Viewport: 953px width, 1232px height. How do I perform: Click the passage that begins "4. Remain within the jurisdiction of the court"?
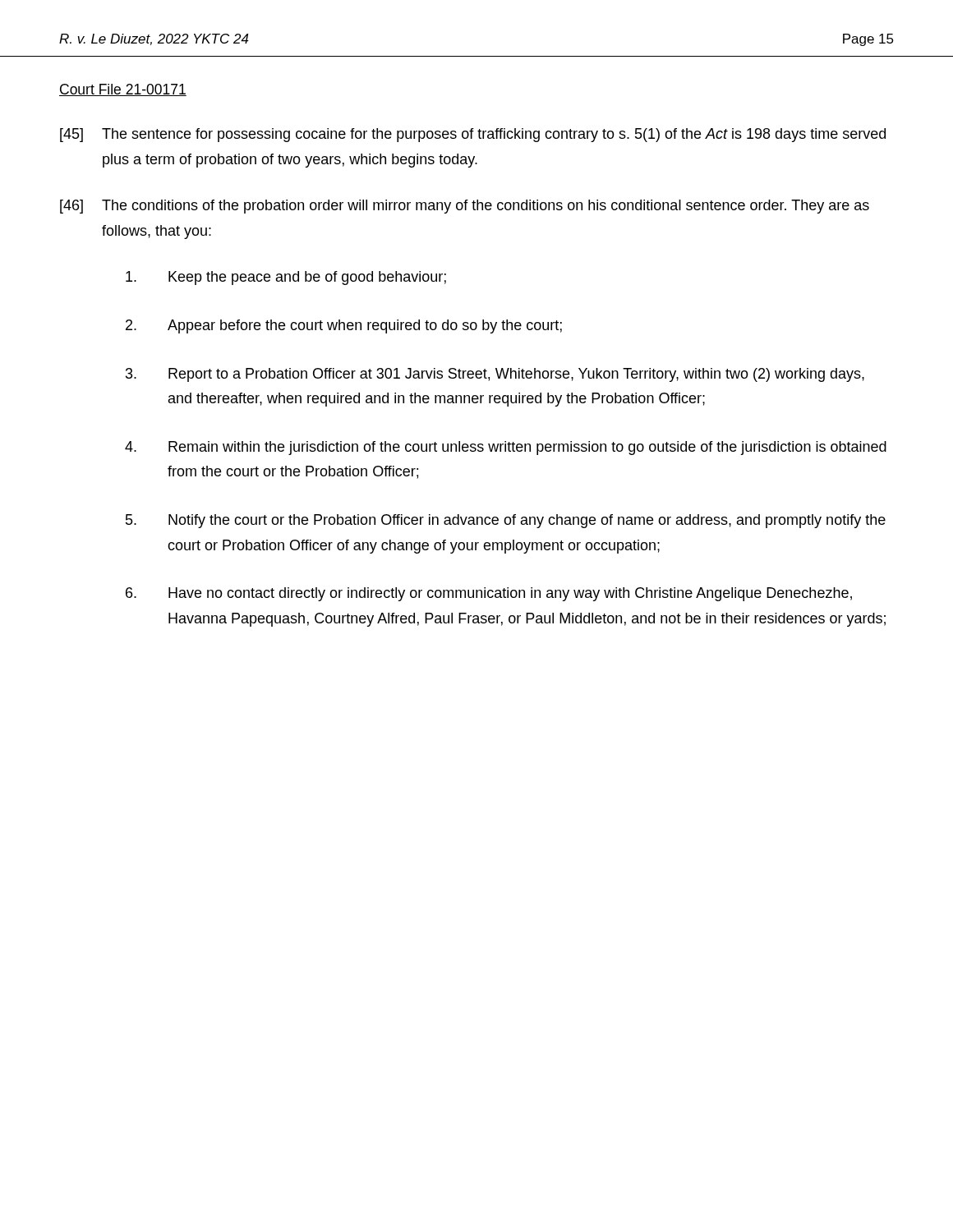point(509,459)
